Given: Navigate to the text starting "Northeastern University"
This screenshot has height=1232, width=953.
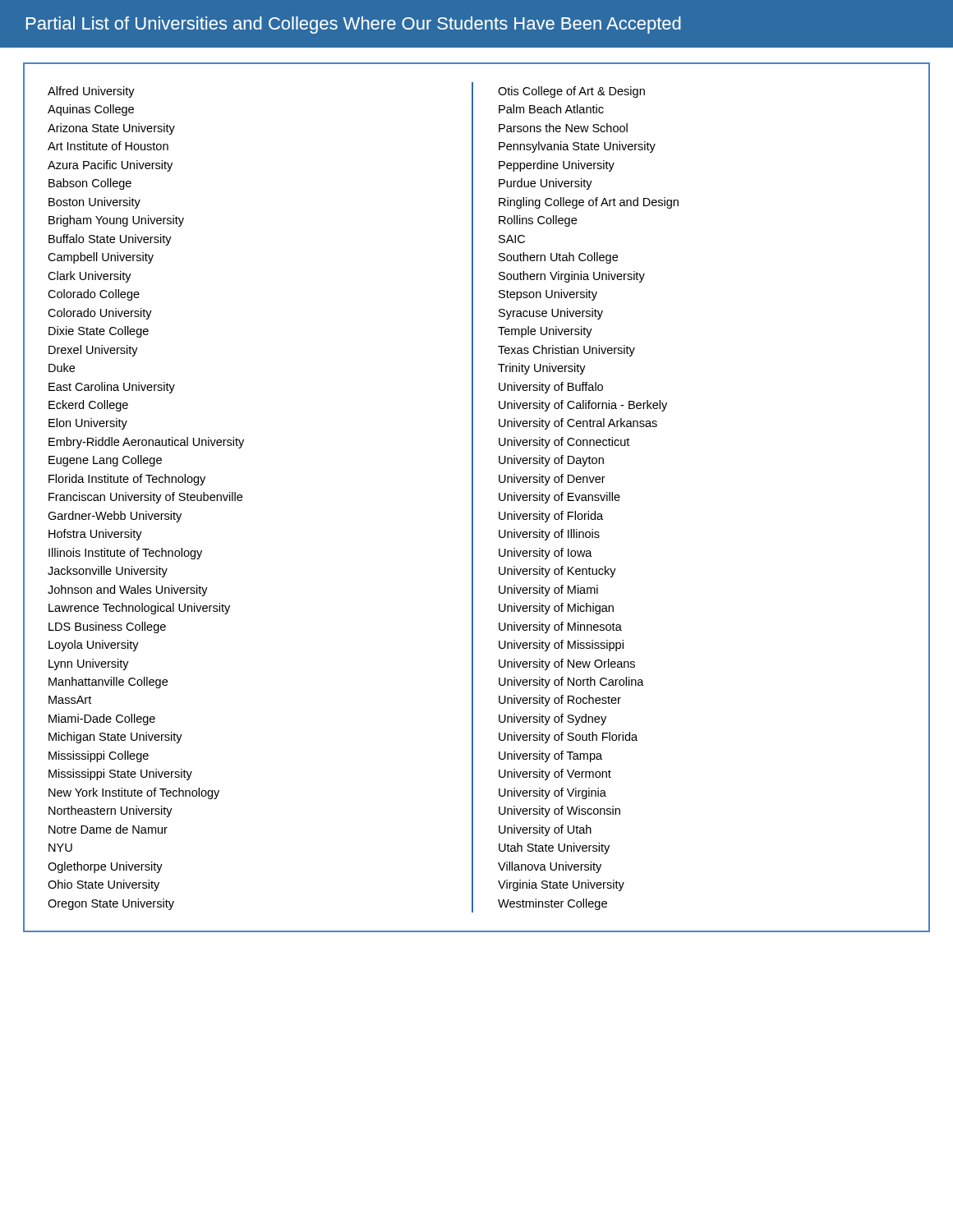Looking at the screenshot, I should point(110,811).
